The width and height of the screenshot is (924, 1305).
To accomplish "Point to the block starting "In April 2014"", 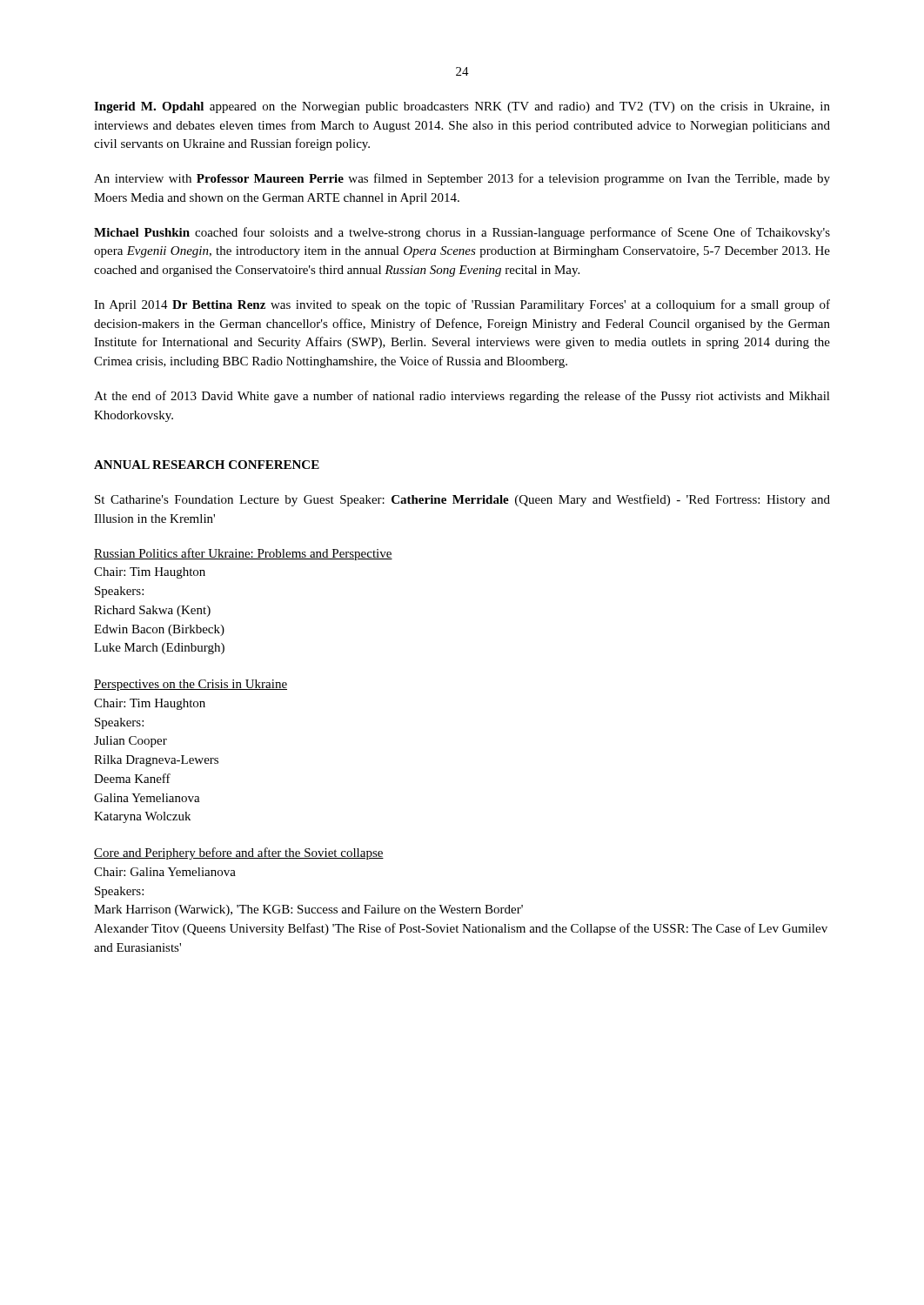I will coord(462,333).
